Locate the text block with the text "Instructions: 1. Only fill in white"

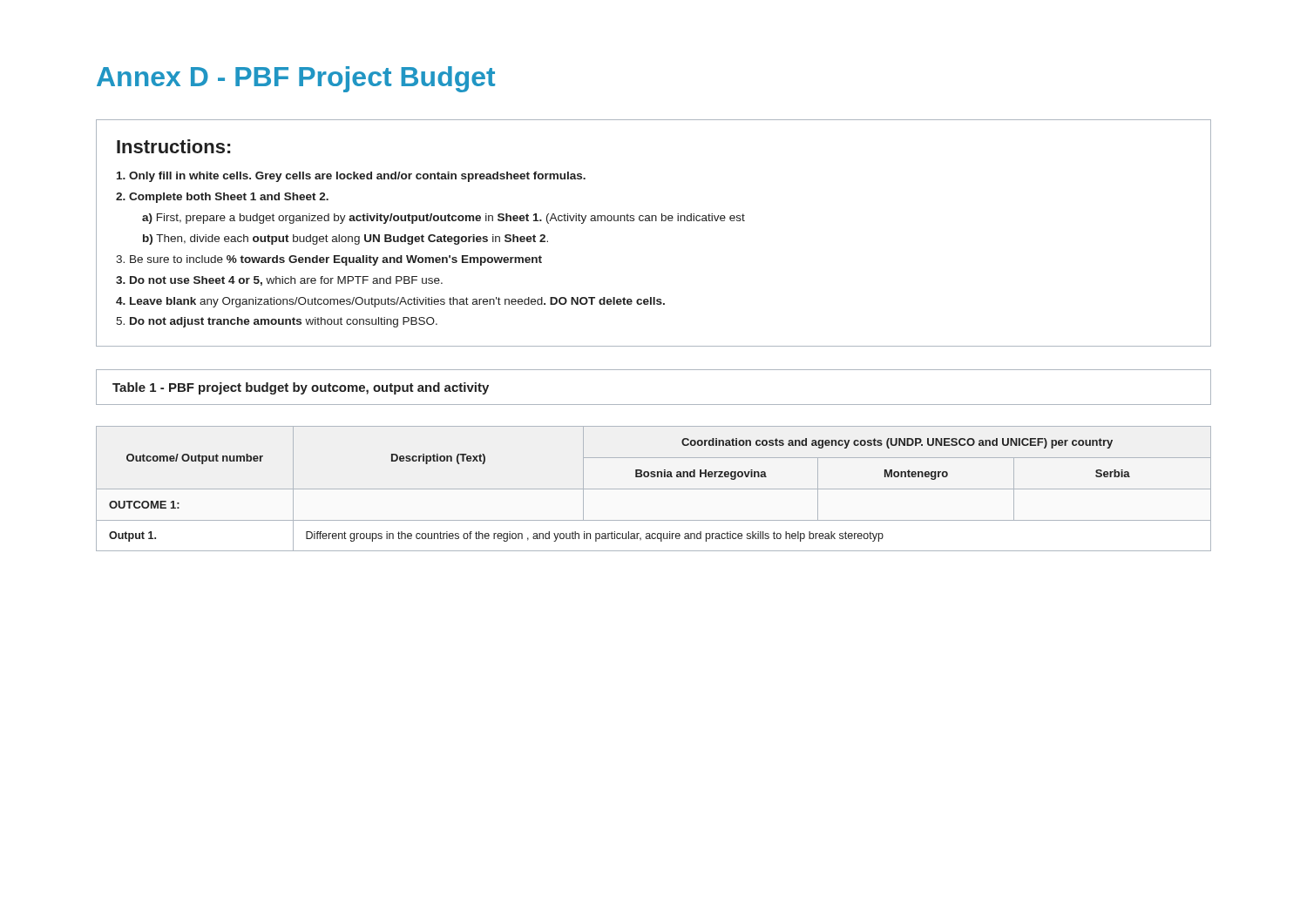[173, 146]
